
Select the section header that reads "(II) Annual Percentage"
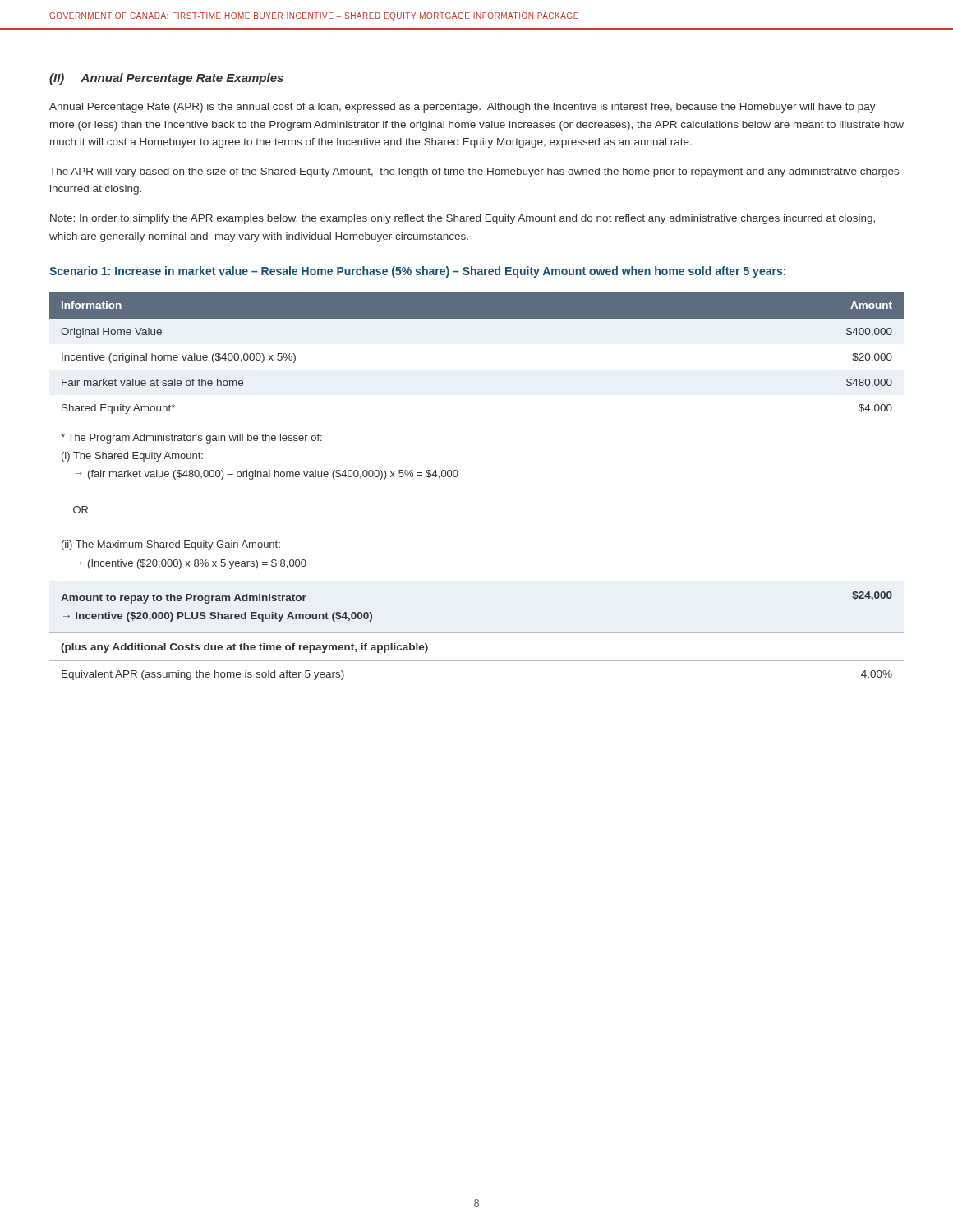click(x=166, y=78)
